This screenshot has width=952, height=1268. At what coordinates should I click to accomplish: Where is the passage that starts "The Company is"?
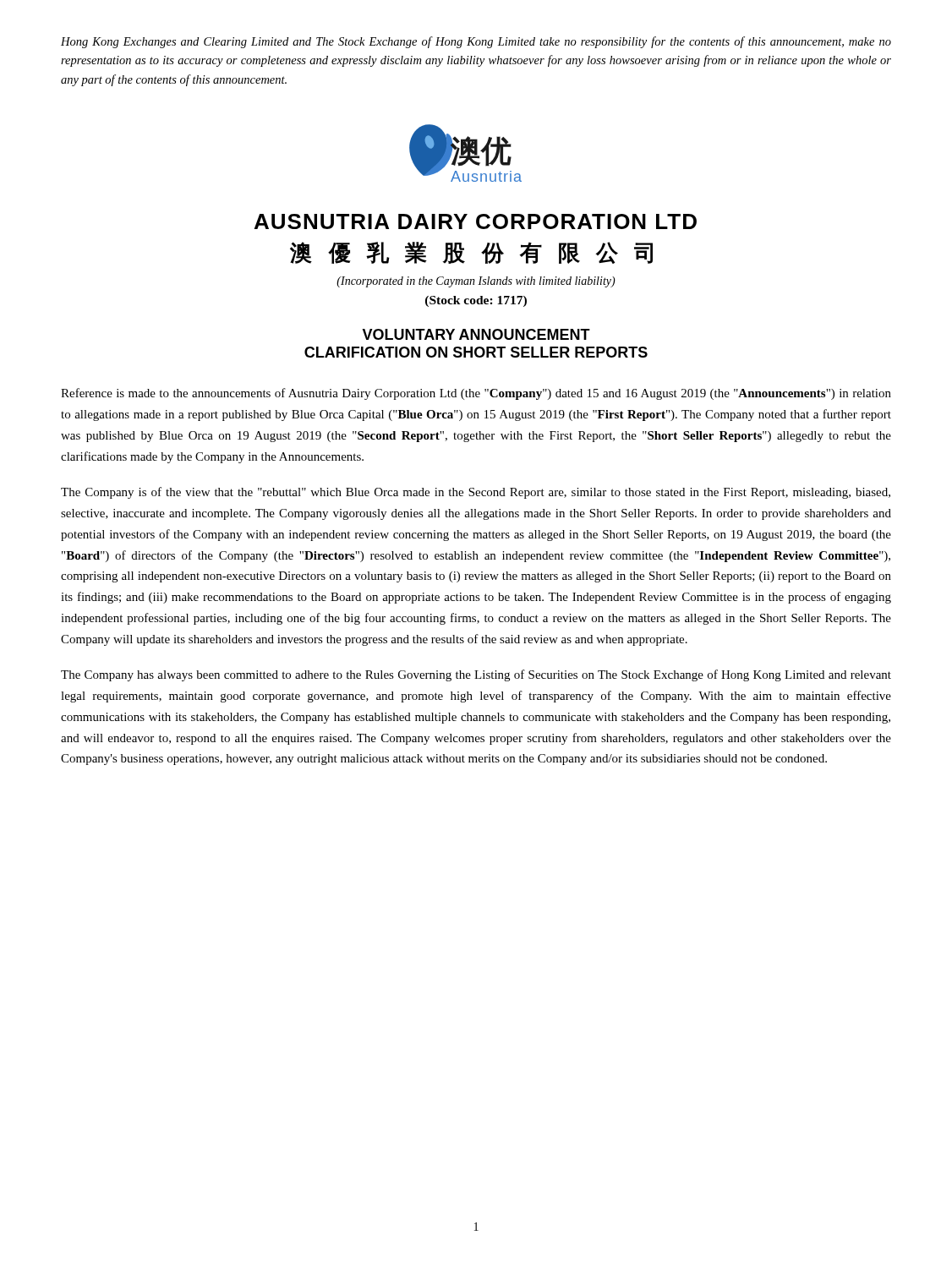(x=476, y=566)
